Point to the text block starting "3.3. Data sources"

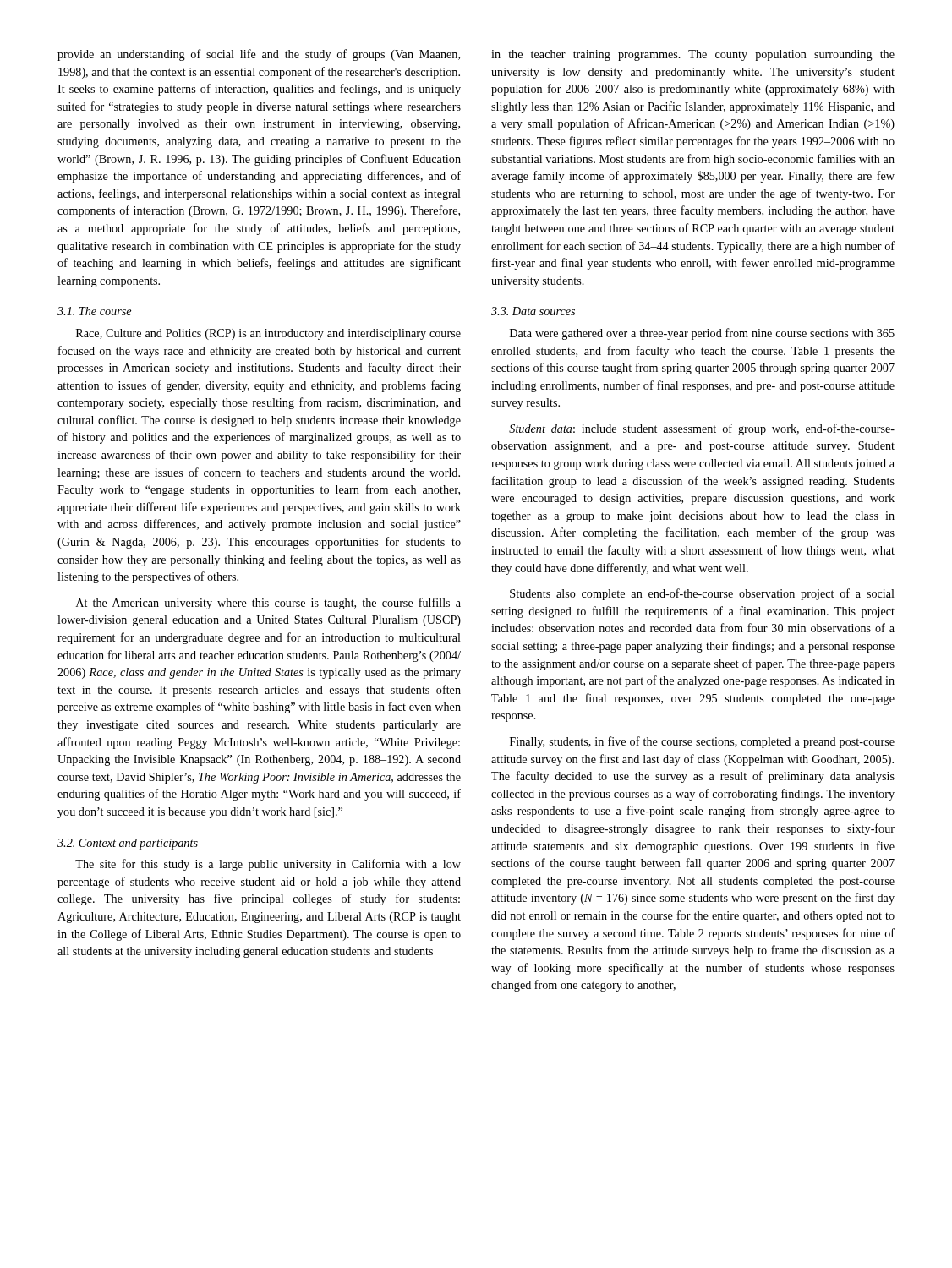click(533, 311)
